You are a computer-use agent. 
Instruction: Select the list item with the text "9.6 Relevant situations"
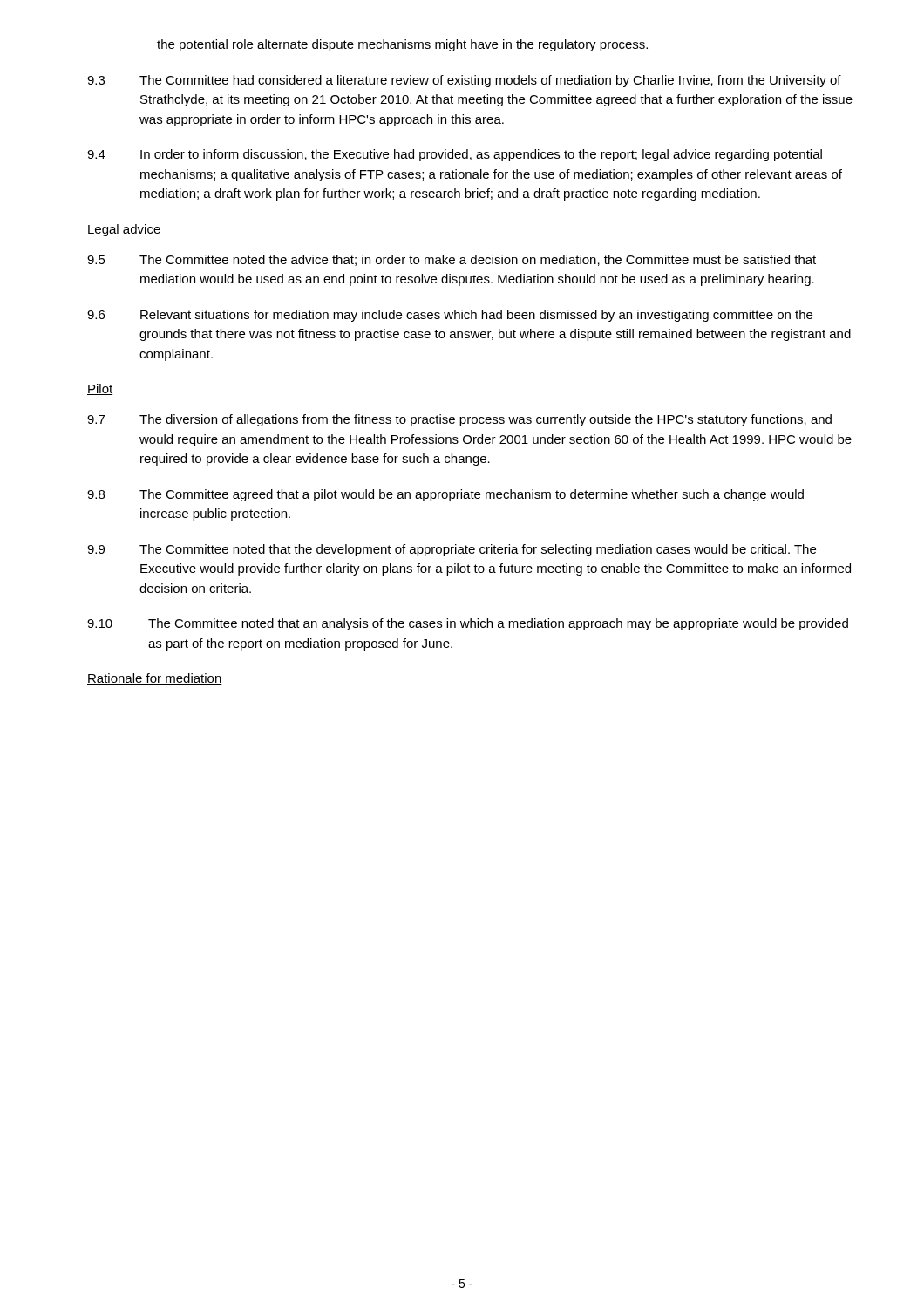(x=471, y=334)
